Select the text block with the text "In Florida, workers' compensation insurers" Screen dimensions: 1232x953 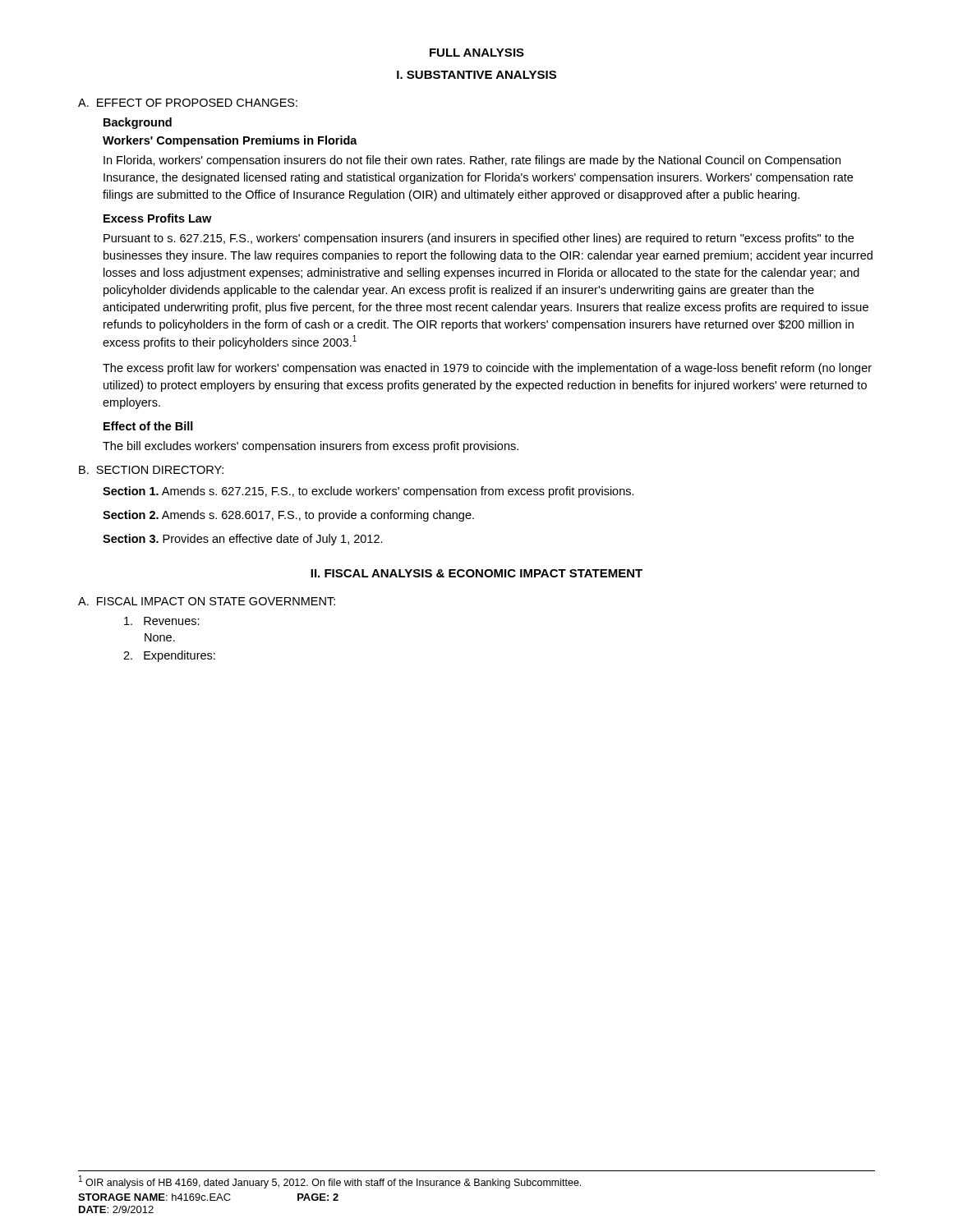coord(478,177)
